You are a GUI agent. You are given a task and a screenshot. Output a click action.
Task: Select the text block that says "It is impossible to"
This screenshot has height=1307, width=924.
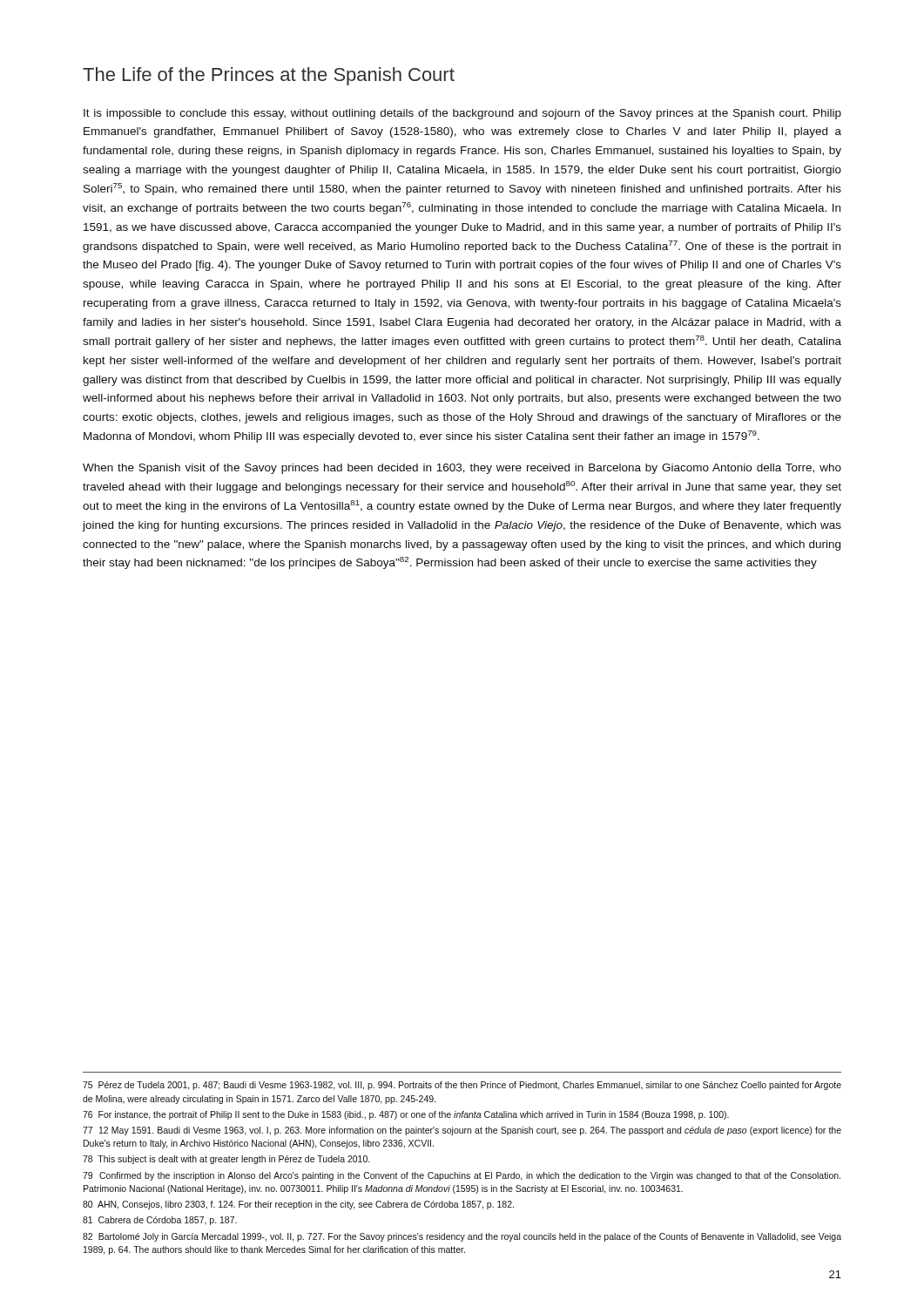tap(462, 274)
